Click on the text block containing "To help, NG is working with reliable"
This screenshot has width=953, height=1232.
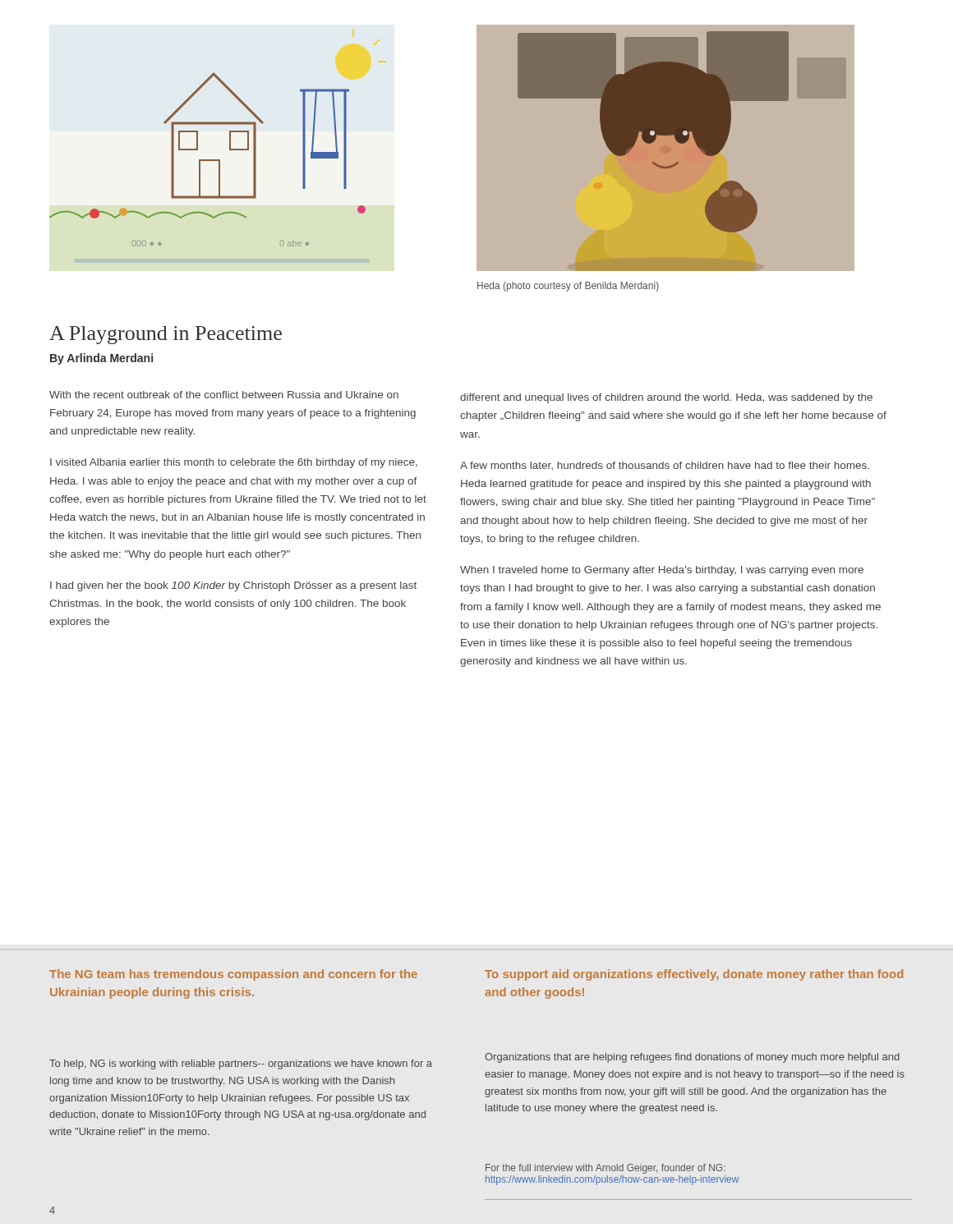coord(242,1098)
